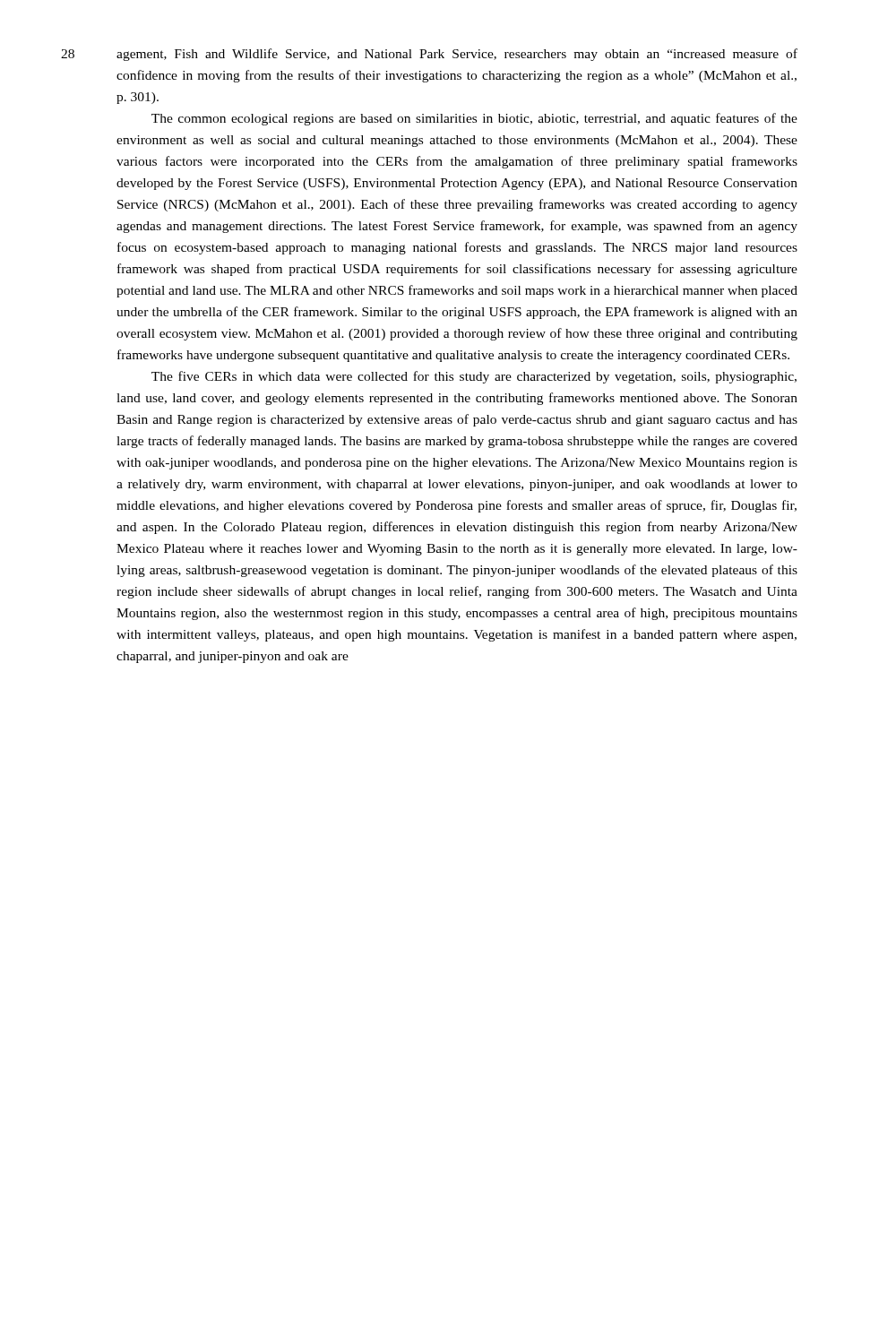
Task: Click the passage that begins "agement, Fish and"
Action: [457, 355]
